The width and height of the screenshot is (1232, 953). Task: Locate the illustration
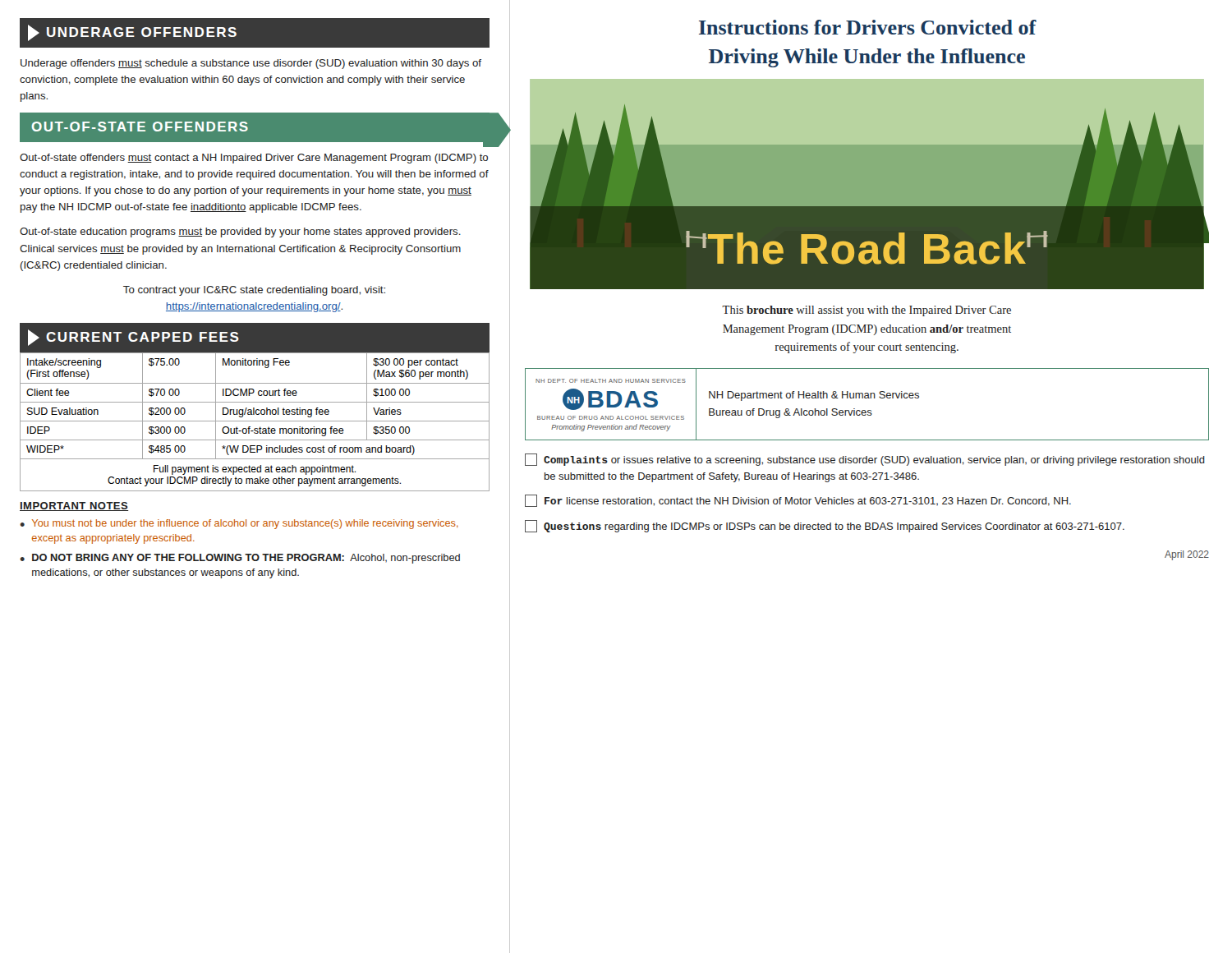coord(867,184)
